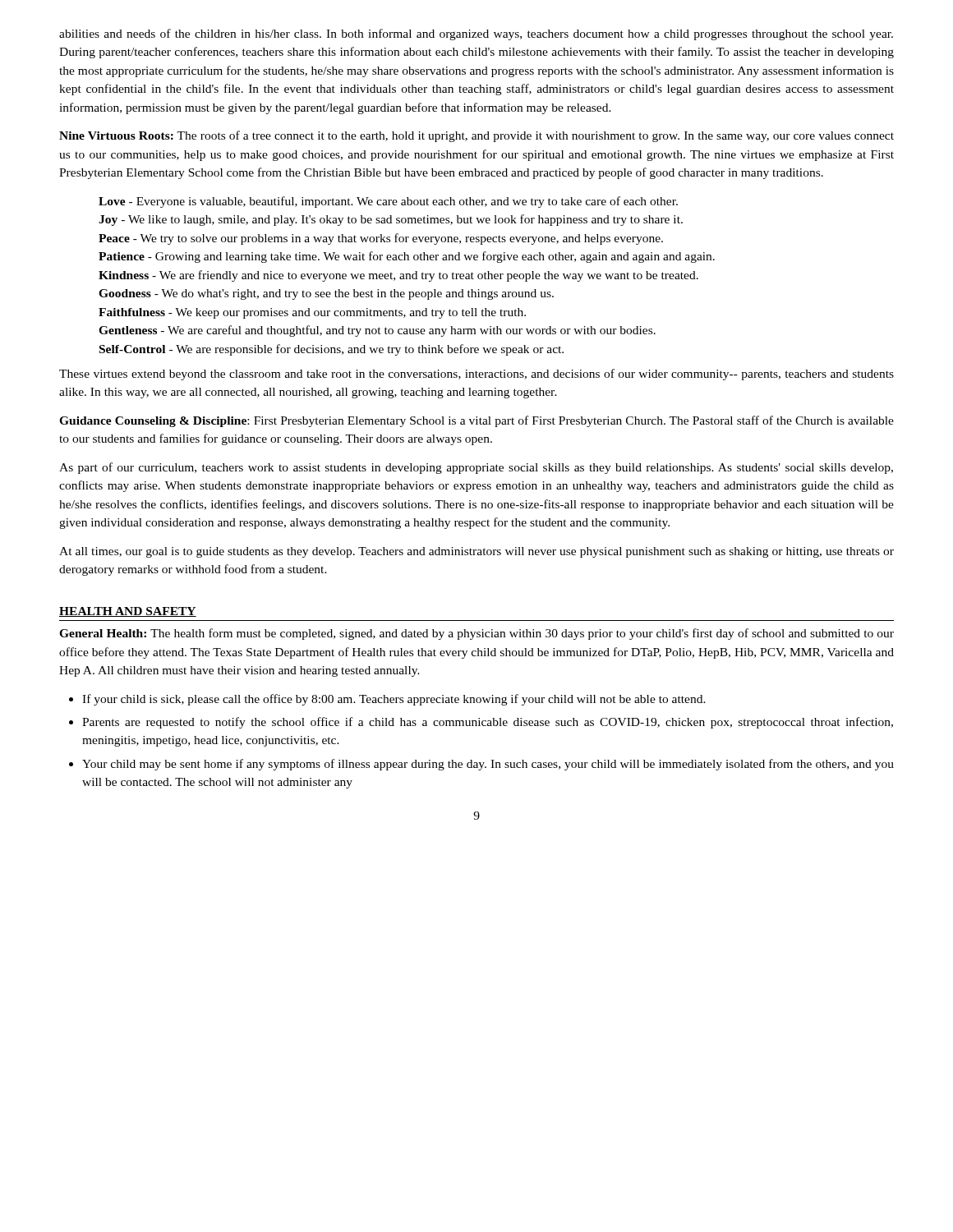This screenshot has height=1232, width=953.
Task: Find the region starting "As part of"
Action: pos(476,495)
